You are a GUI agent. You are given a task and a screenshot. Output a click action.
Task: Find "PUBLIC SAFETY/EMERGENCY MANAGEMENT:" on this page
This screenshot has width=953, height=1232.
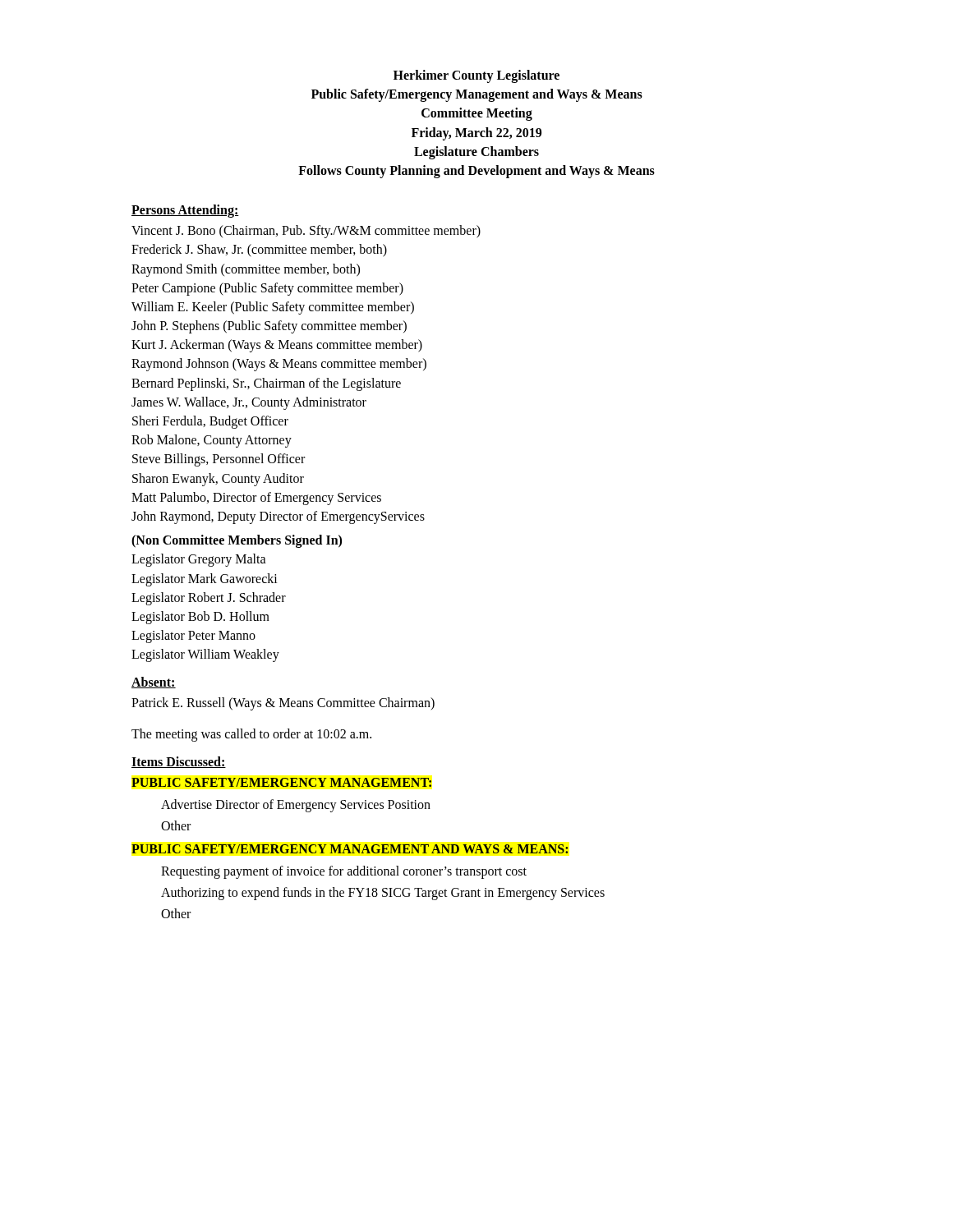pos(282,782)
